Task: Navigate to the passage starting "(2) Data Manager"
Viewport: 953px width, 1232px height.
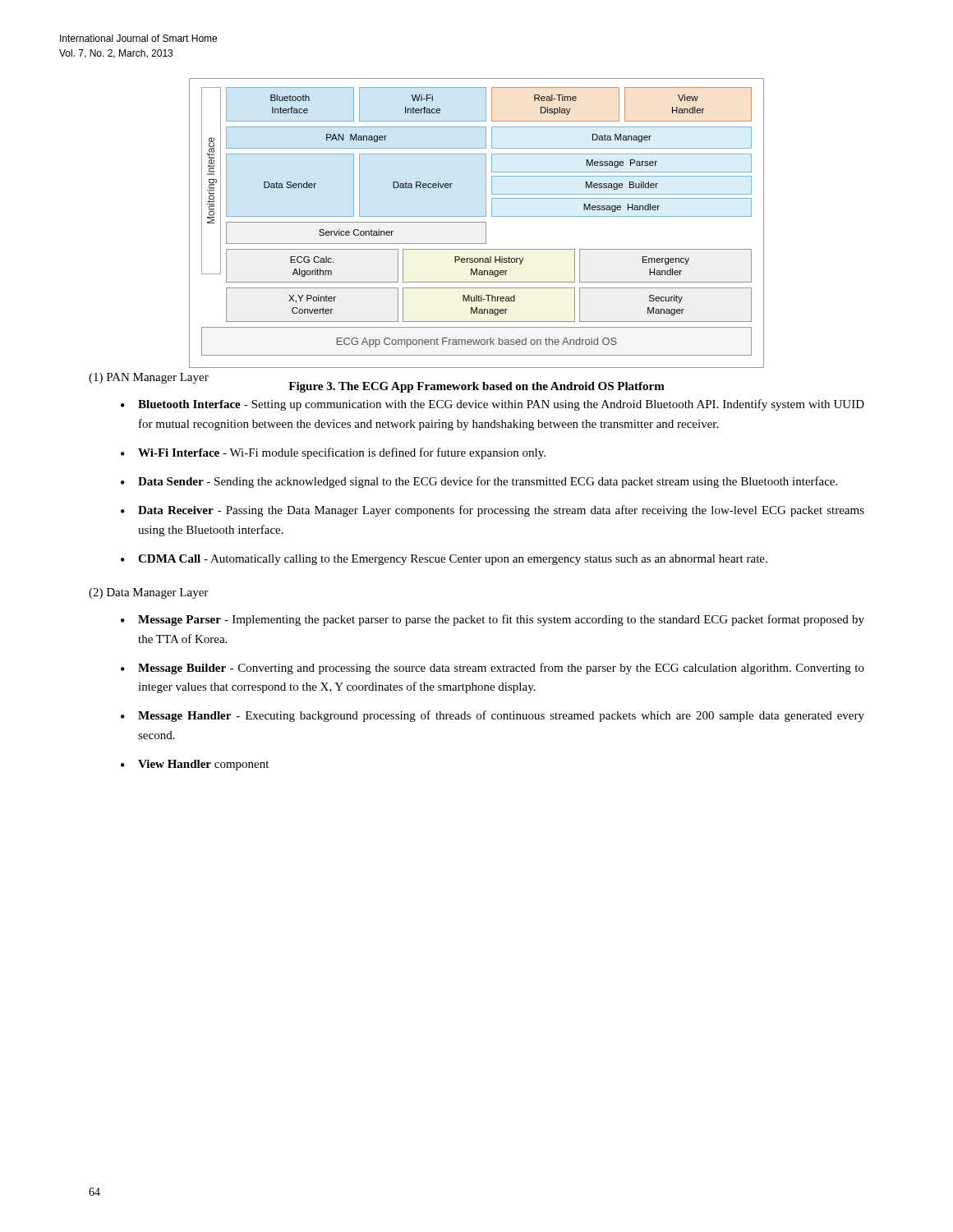Action: 148,592
